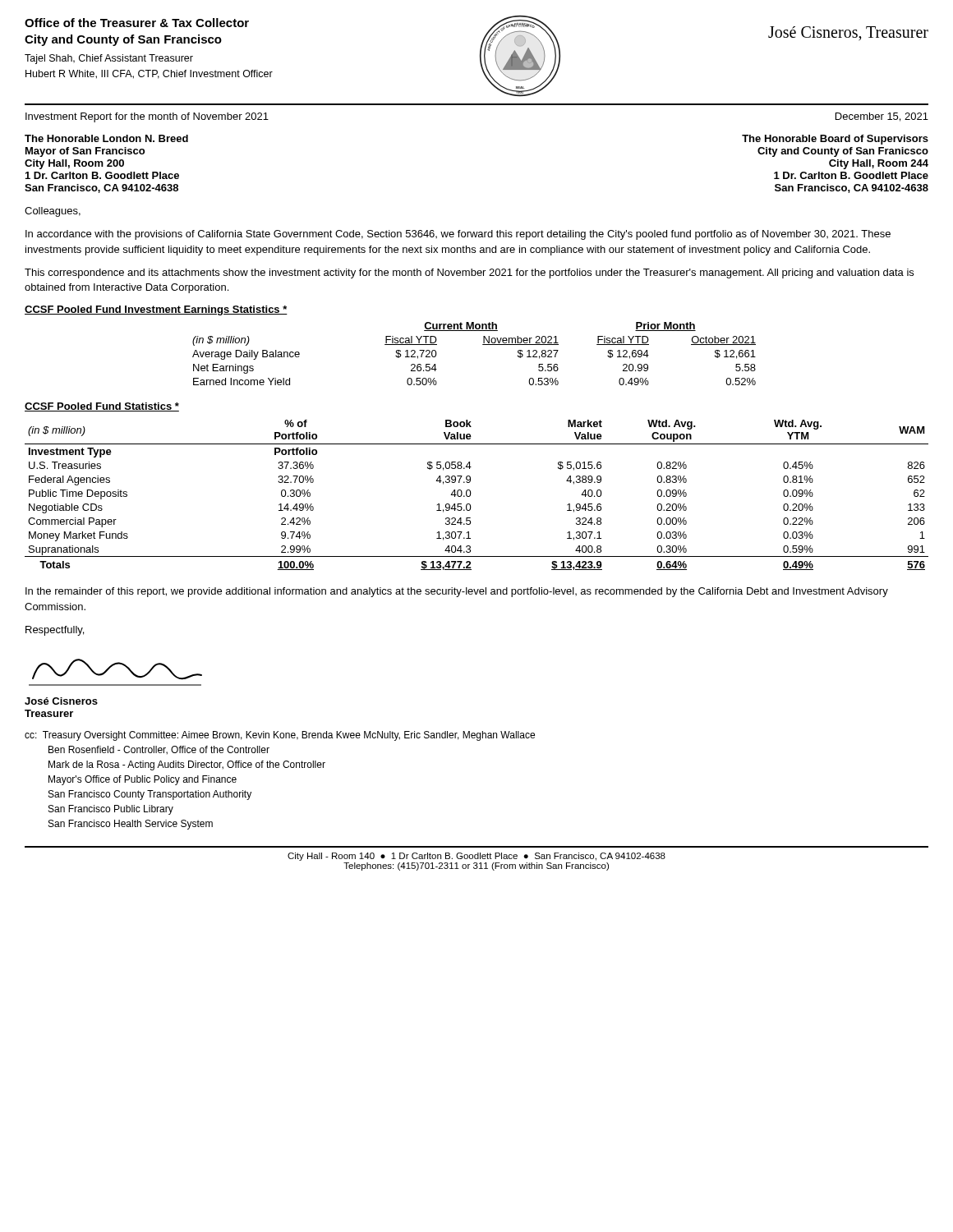Find the block on this page that starts "Investment Report for the month"

476,116
